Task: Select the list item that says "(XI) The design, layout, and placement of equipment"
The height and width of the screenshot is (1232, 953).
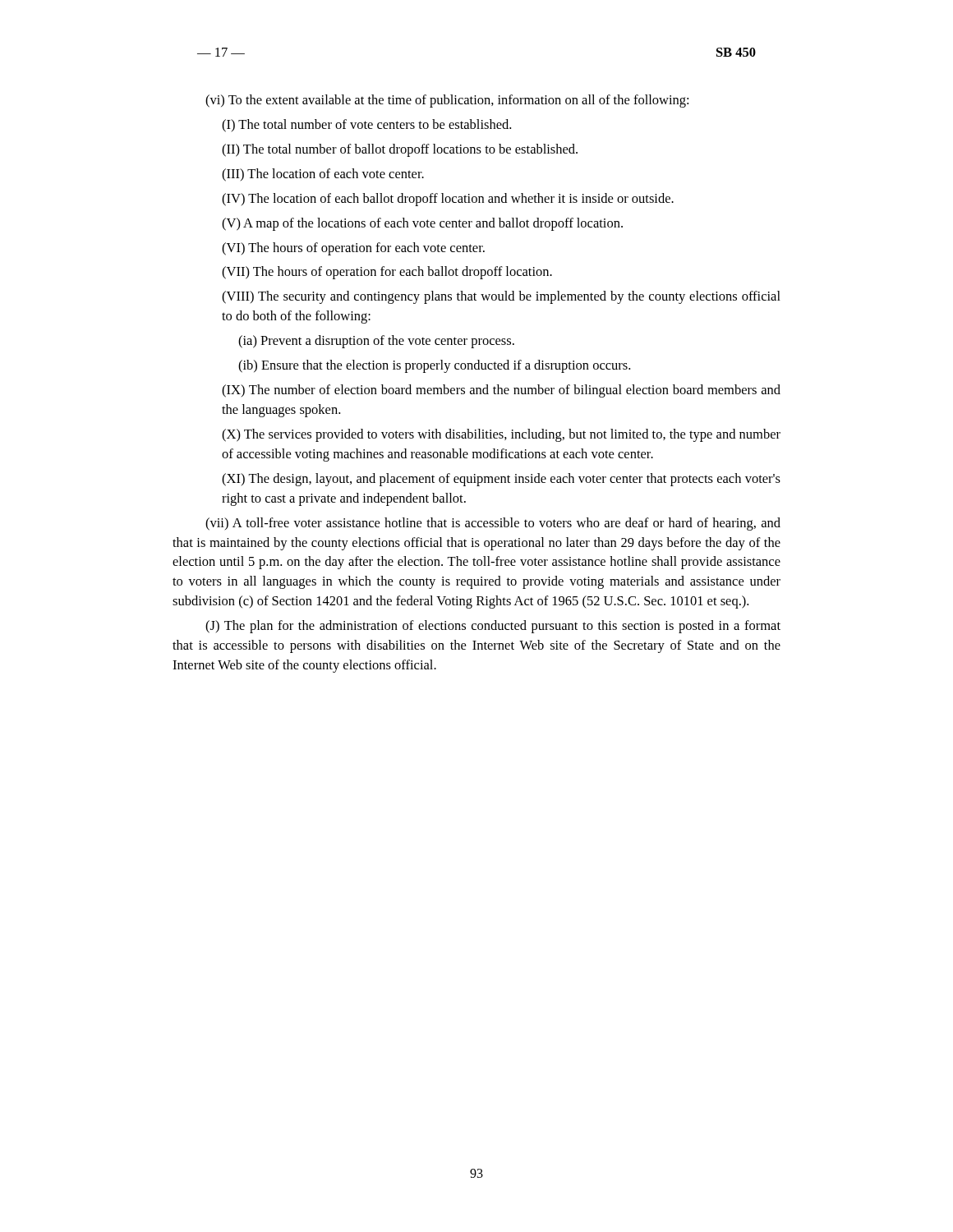Action: (501, 488)
